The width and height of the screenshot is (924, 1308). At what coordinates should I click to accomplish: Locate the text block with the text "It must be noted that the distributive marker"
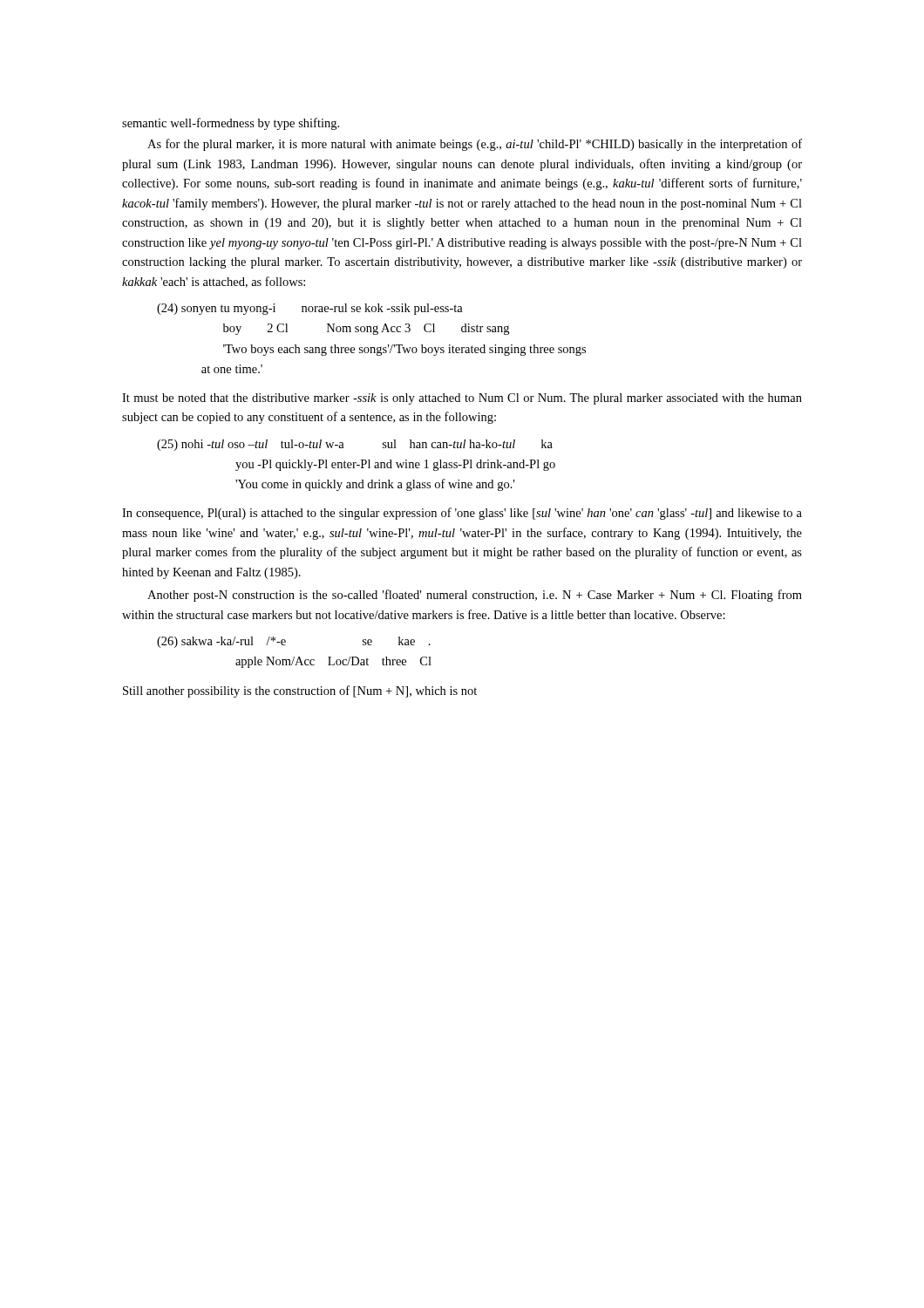coord(462,407)
